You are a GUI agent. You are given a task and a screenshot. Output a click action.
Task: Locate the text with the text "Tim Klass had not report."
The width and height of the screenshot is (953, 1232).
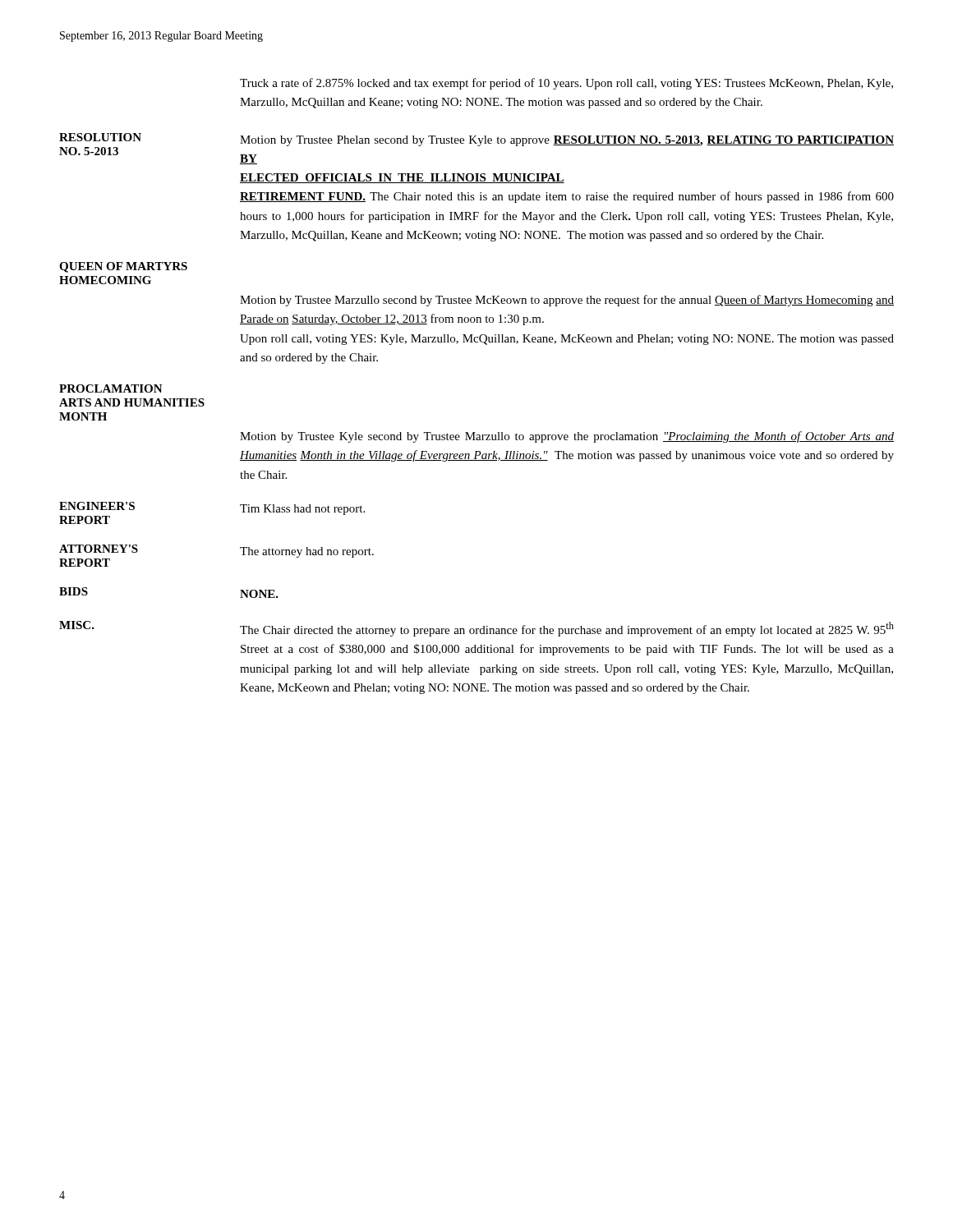coord(303,508)
